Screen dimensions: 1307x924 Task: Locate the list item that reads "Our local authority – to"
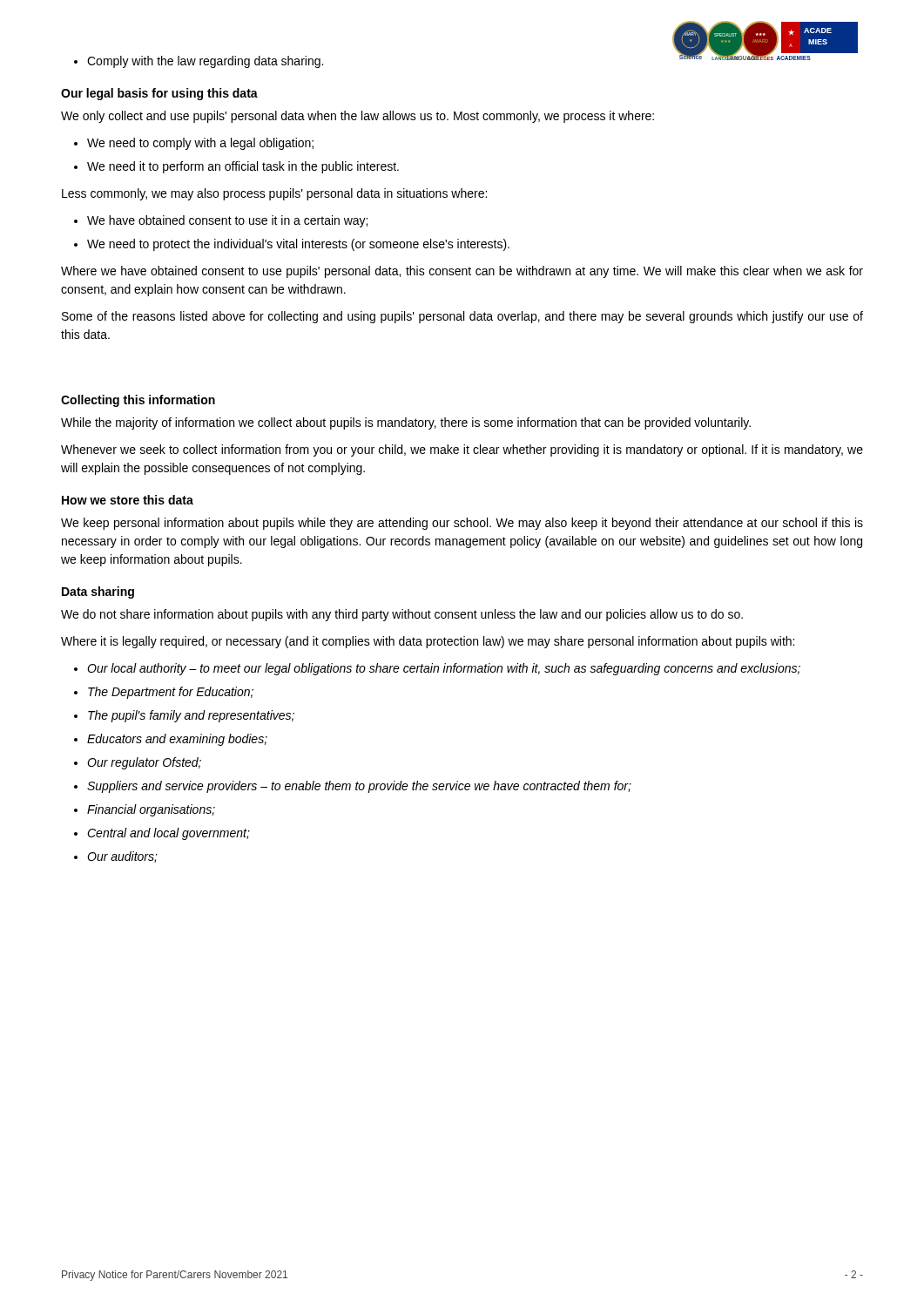click(462, 669)
